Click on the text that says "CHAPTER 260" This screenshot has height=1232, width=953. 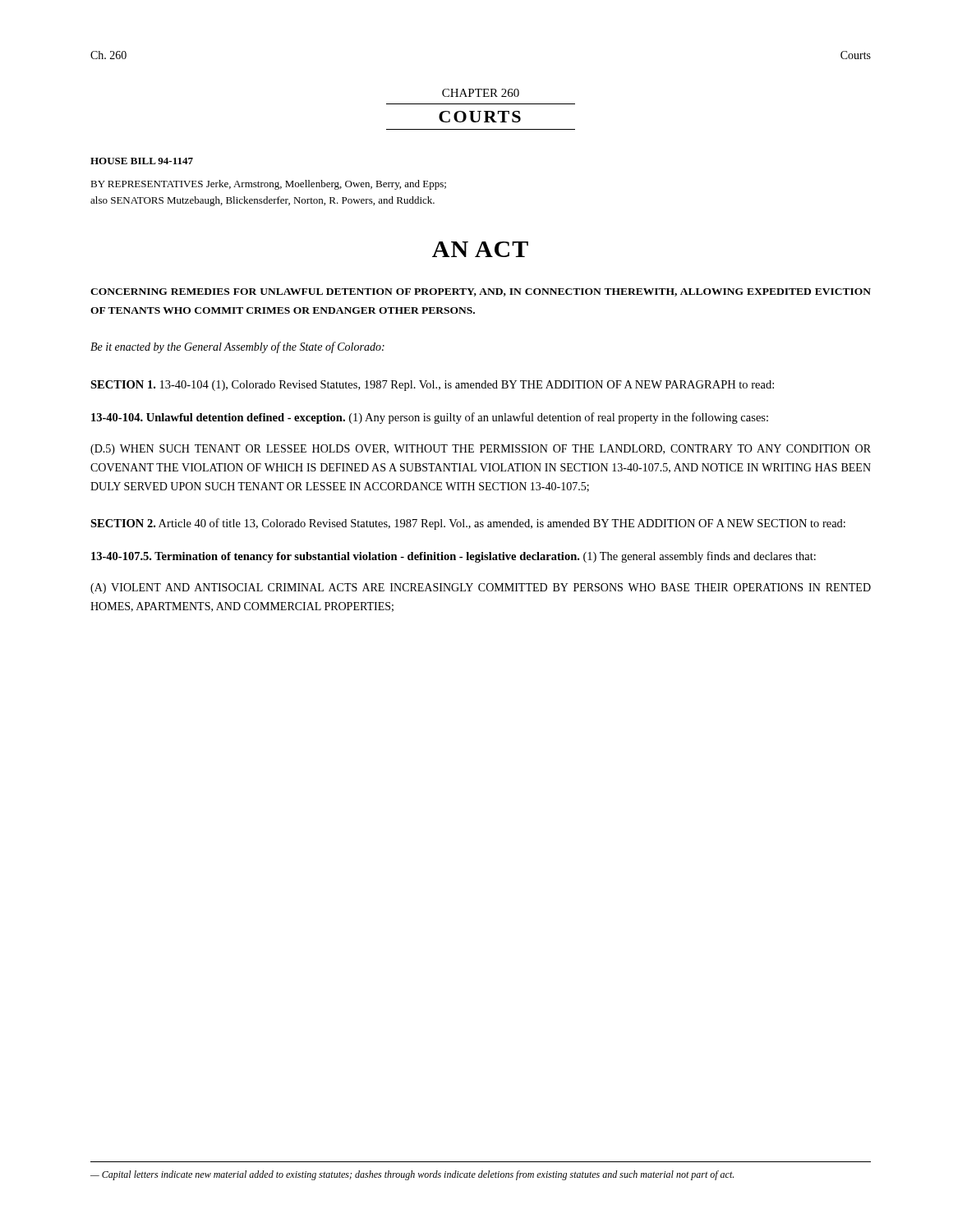(481, 93)
